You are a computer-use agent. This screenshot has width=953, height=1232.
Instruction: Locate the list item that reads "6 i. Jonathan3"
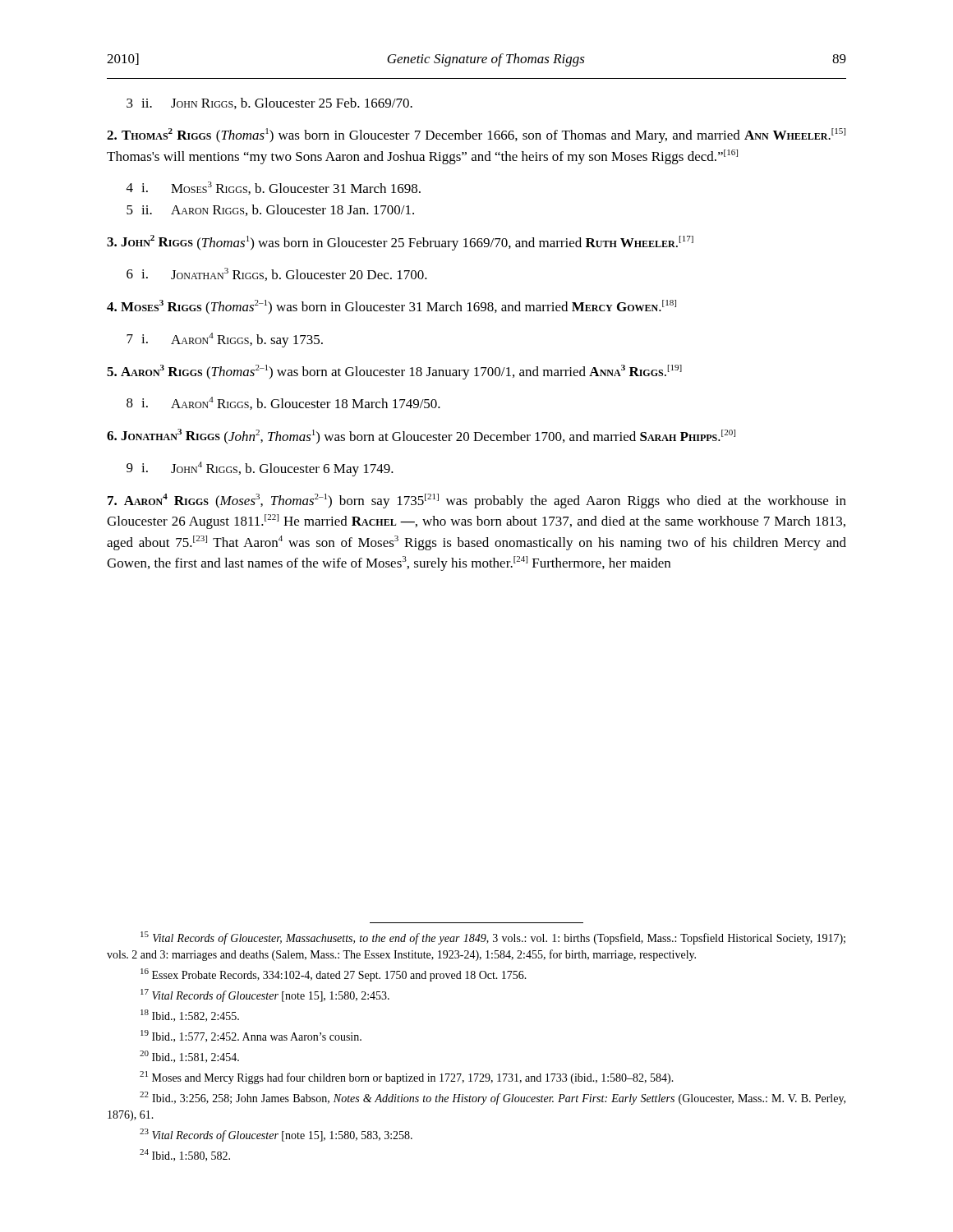tap(277, 274)
